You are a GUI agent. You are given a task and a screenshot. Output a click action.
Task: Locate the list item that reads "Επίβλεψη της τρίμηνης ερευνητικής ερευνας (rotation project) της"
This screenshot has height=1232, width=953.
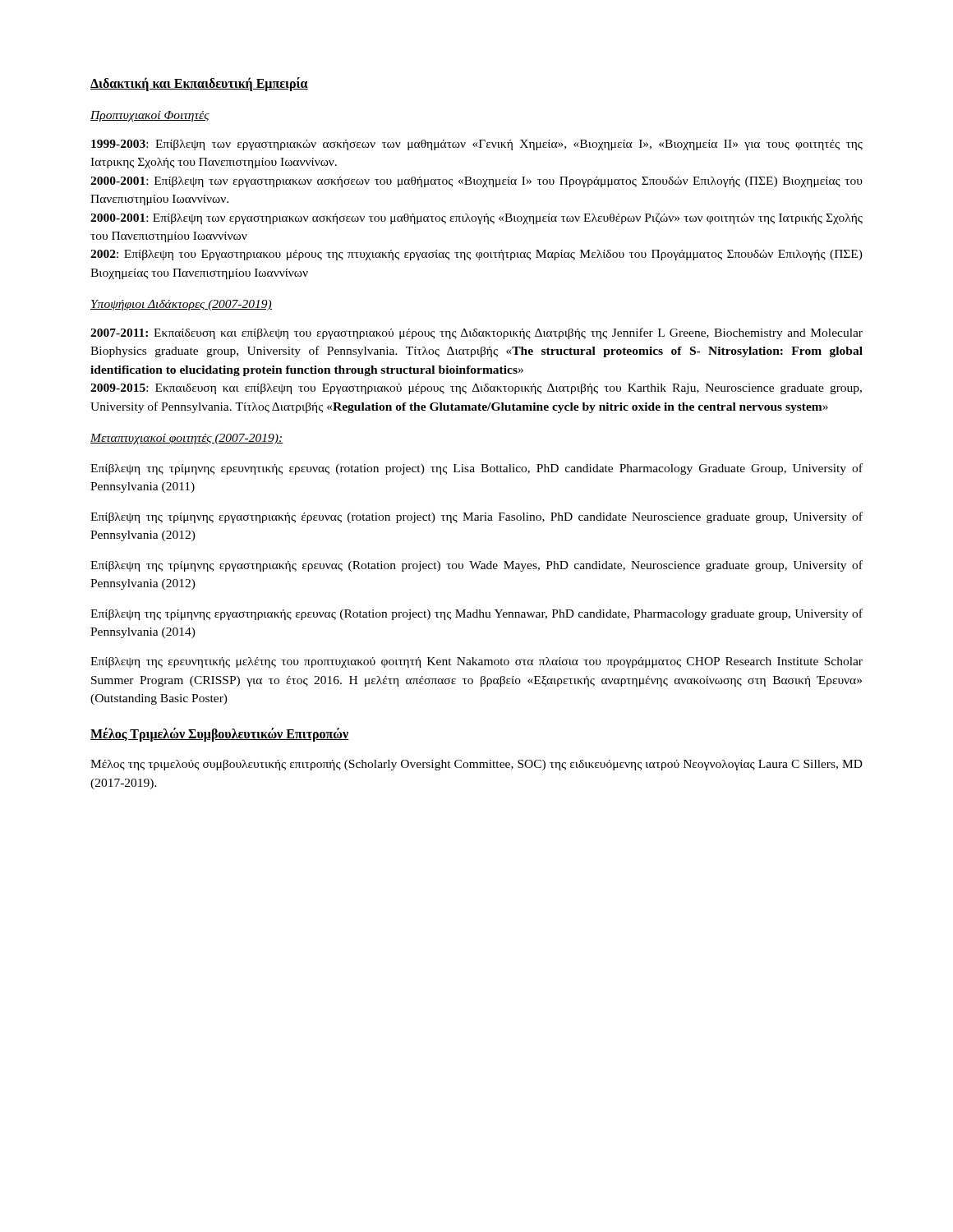point(476,477)
